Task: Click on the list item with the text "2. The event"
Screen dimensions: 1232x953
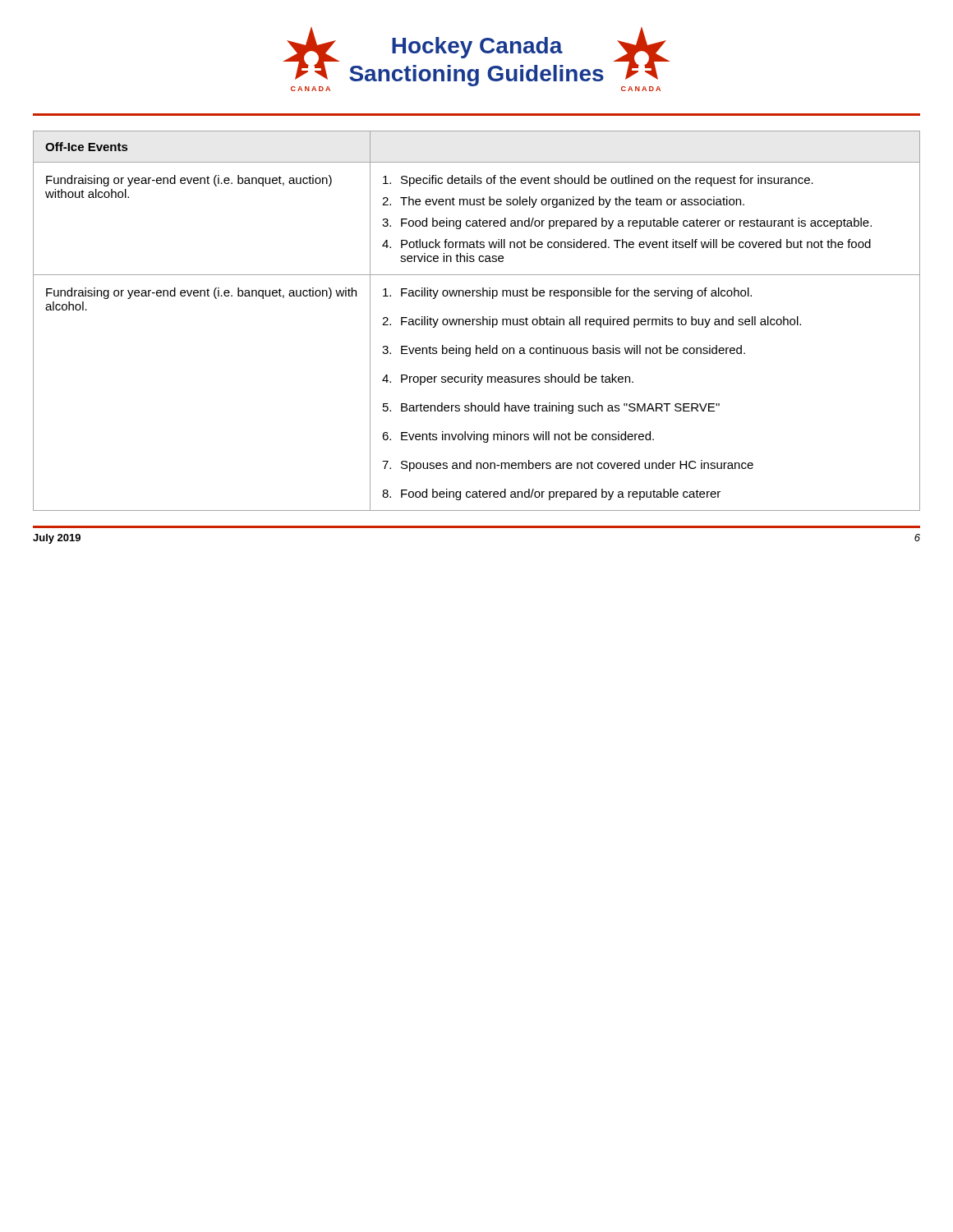Action: point(564,201)
